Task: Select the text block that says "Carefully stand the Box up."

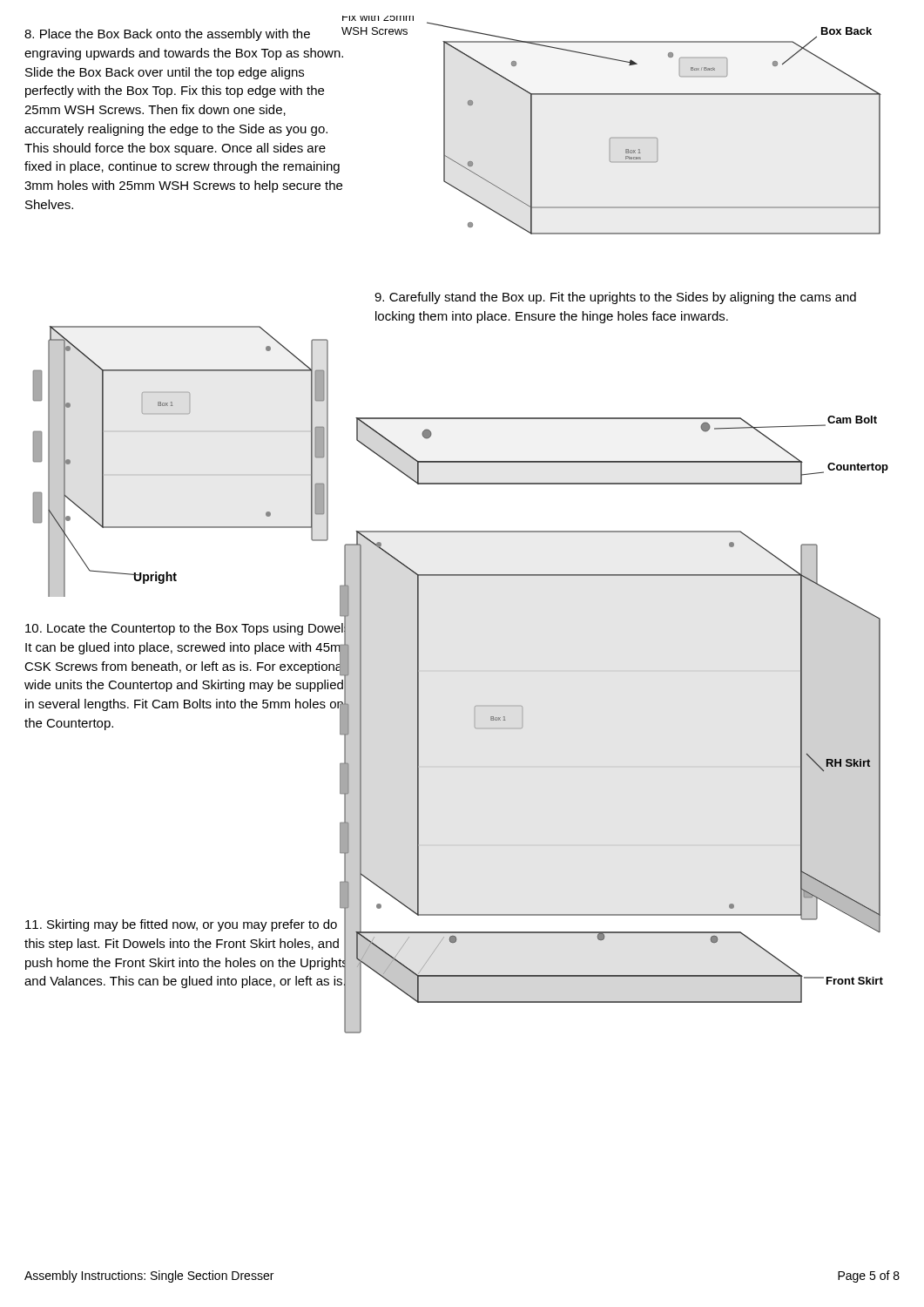Action: pyautogui.click(x=616, y=306)
